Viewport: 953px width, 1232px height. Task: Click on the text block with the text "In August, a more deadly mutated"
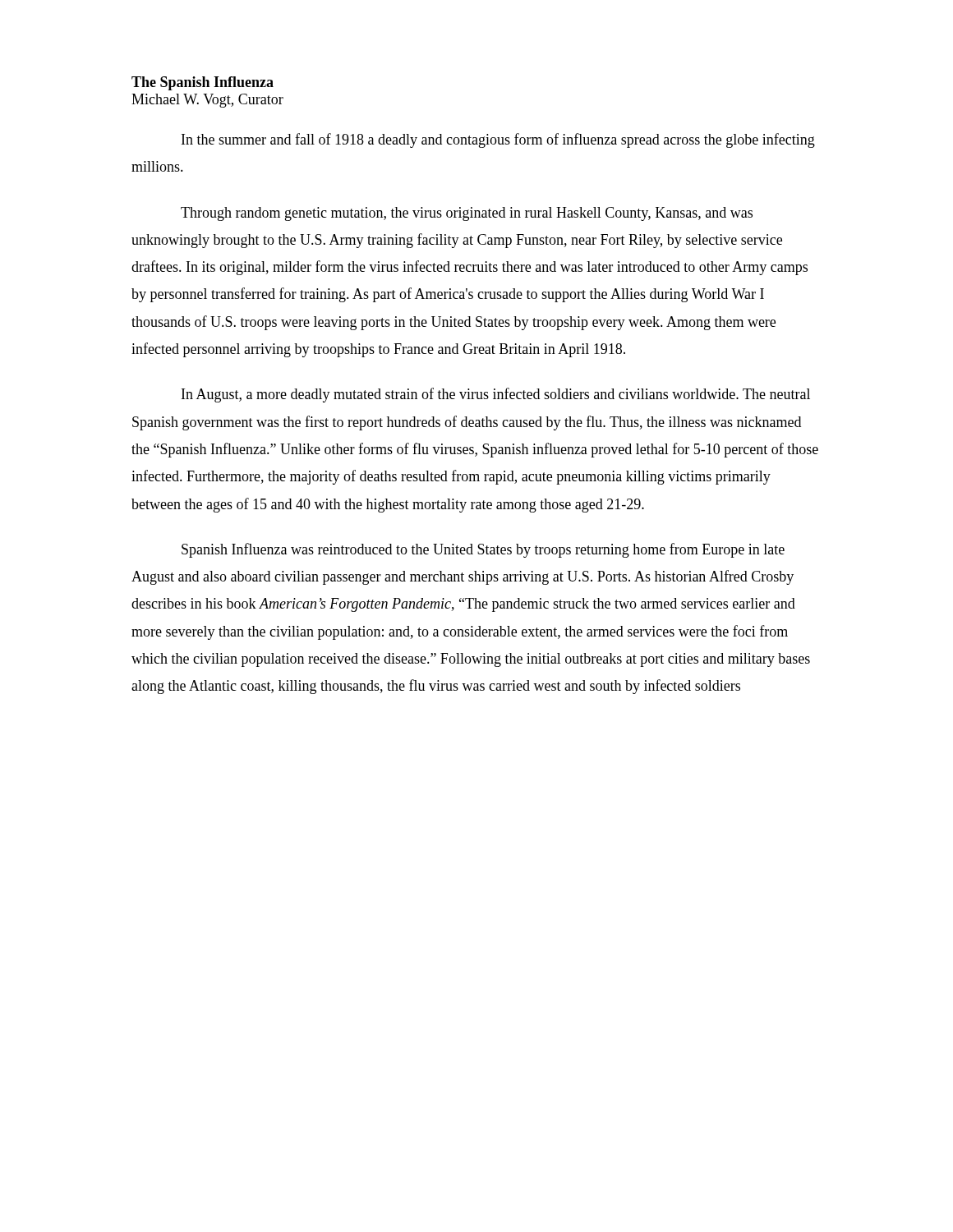coord(476,450)
